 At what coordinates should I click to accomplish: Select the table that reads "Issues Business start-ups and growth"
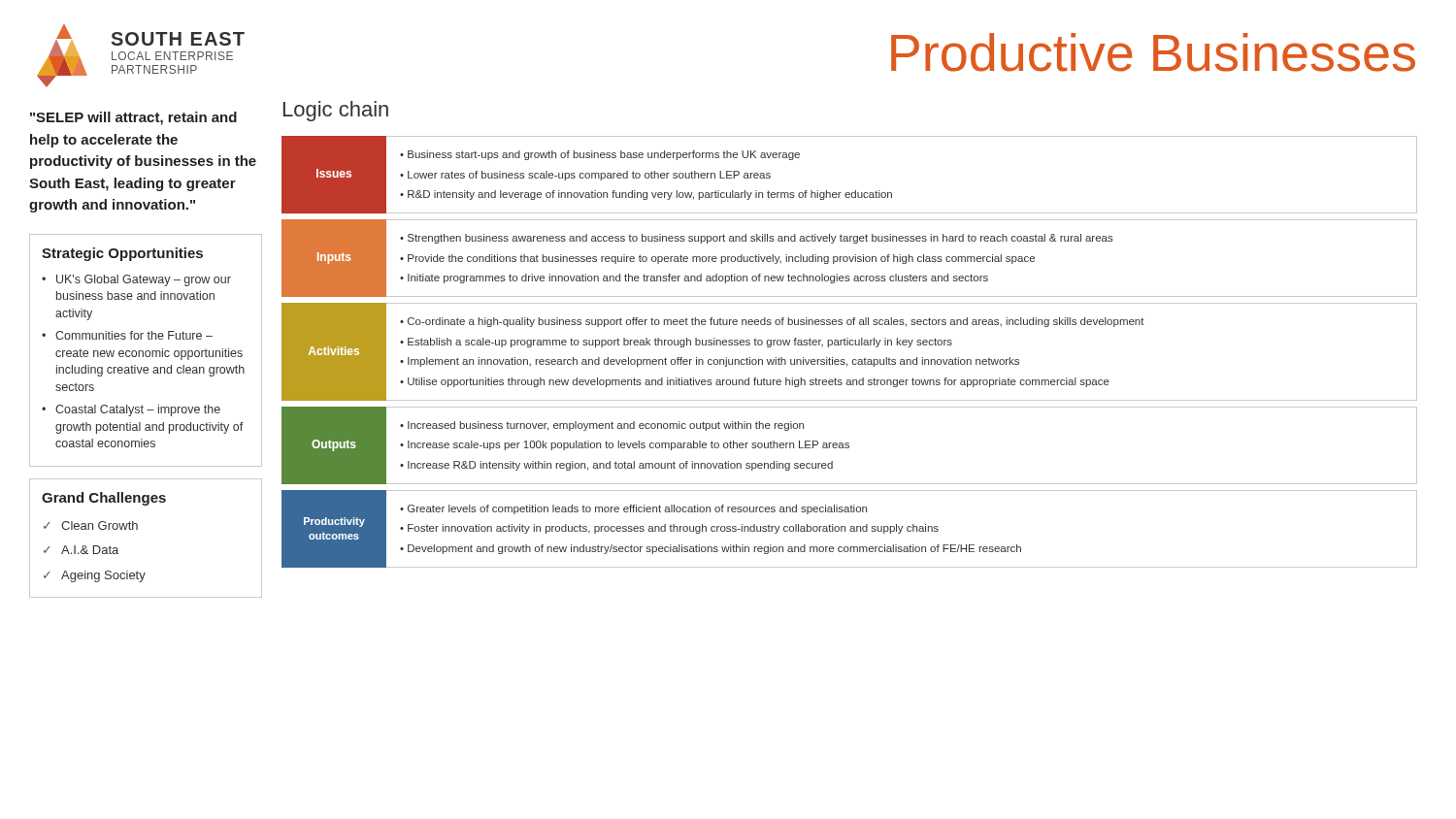pos(849,175)
